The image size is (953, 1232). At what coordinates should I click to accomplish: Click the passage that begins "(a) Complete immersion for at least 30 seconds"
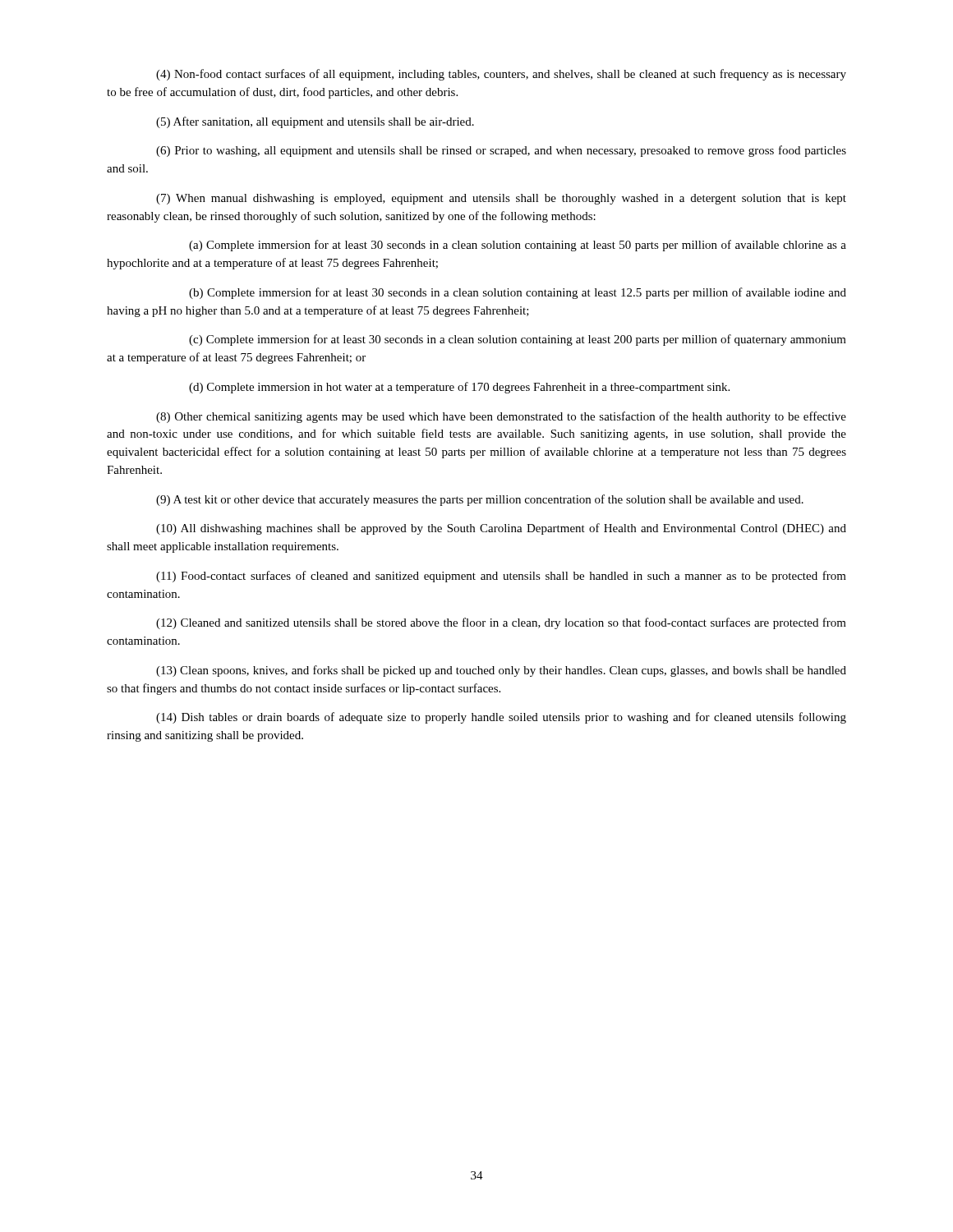(x=476, y=254)
